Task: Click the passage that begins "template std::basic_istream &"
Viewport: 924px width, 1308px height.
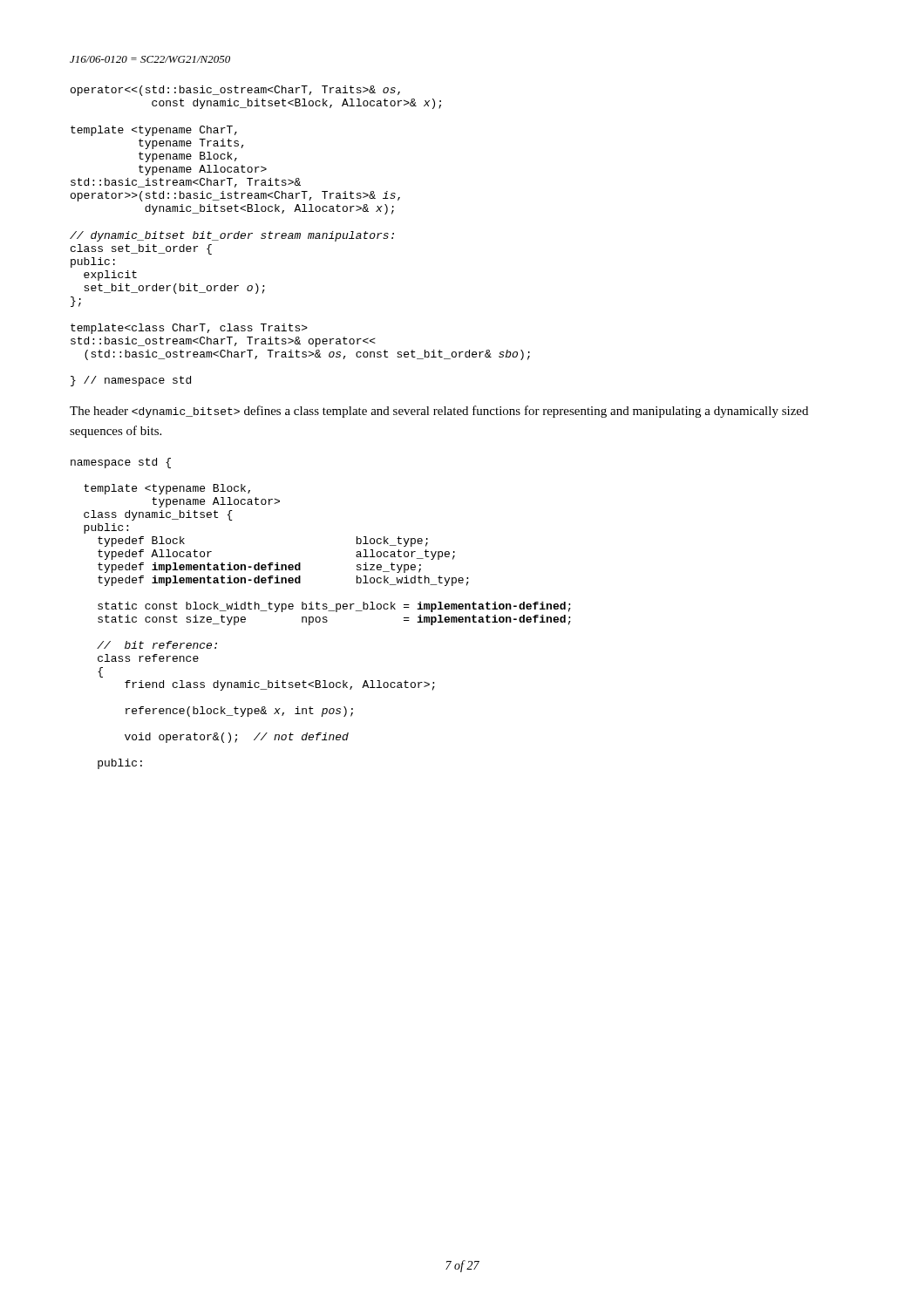Action: 154,131
